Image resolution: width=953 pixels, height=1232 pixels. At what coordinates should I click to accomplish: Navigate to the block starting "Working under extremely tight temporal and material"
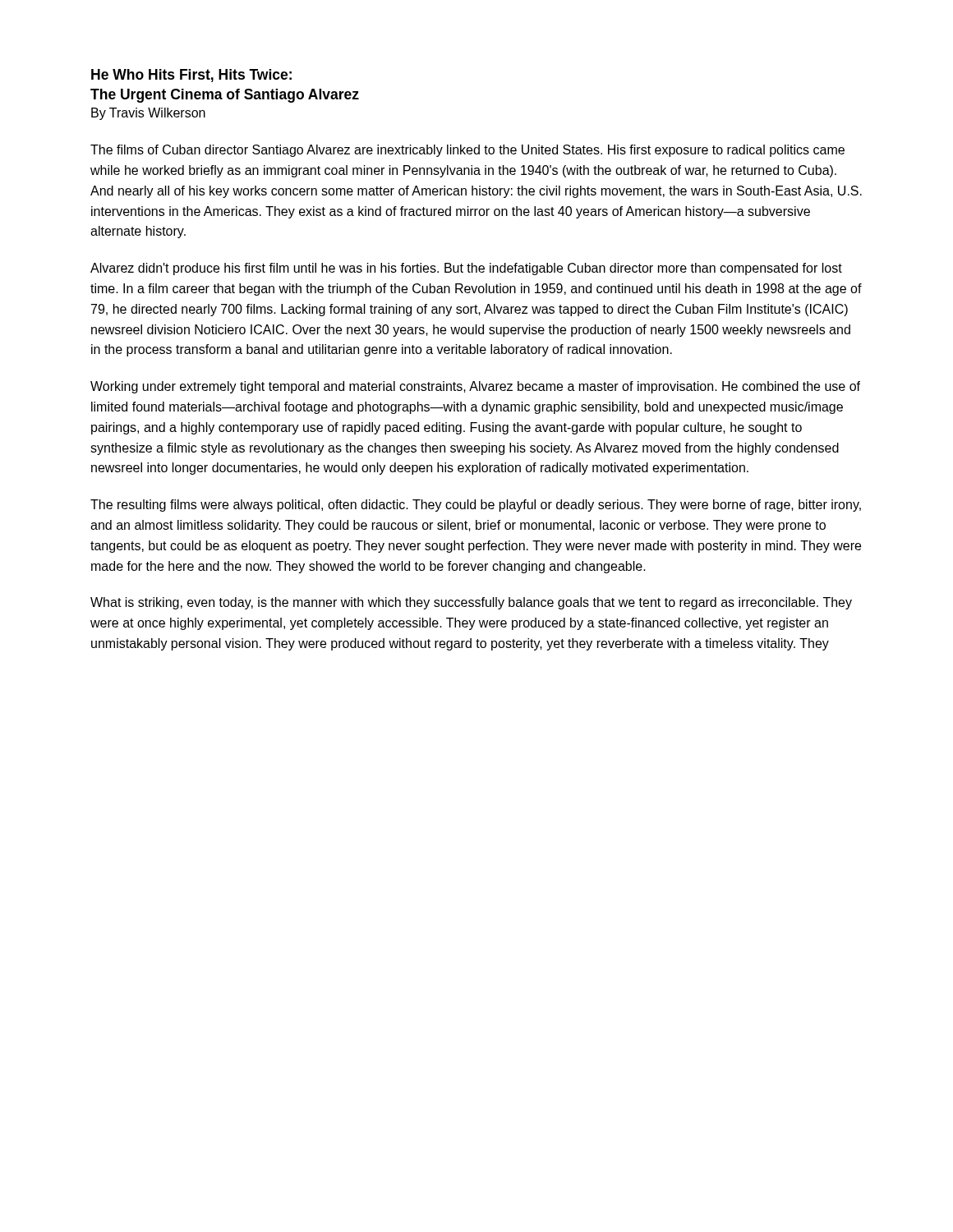click(x=475, y=427)
